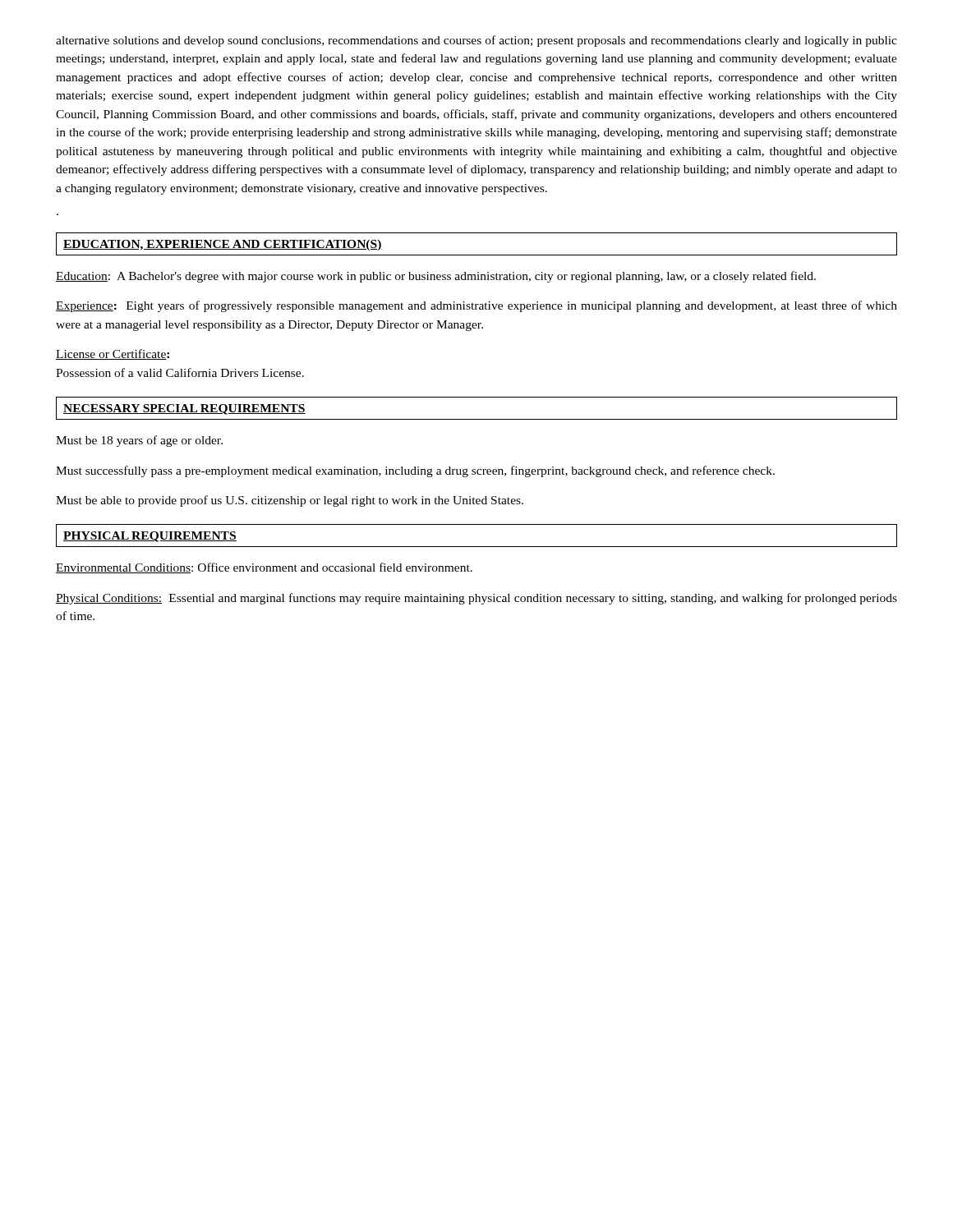
Task: Navigate to the text block starting "Education: A Bachelor's degree with"
Action: coord(436,275)
